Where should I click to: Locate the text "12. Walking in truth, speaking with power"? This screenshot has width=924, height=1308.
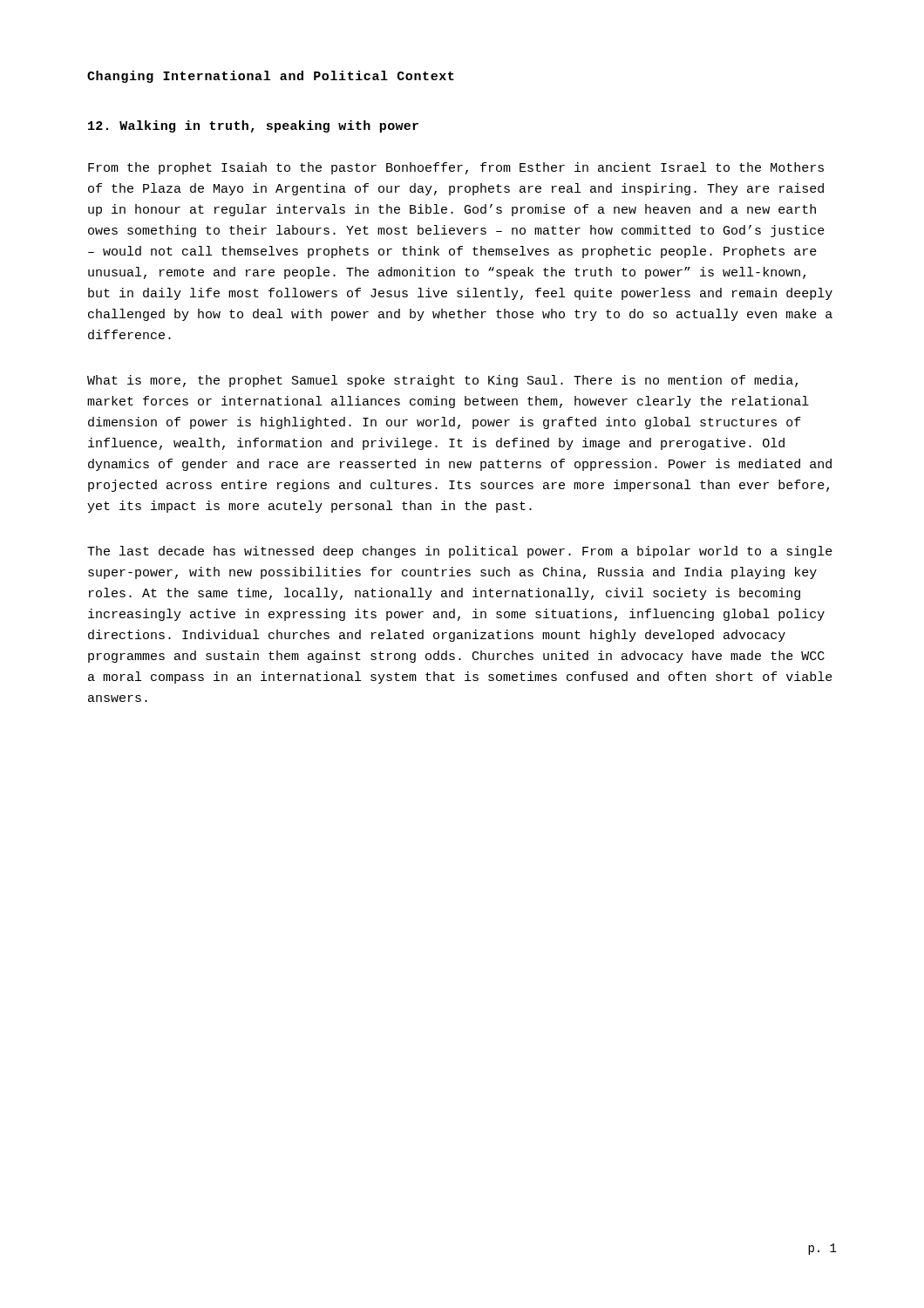[x=253, y=127]
